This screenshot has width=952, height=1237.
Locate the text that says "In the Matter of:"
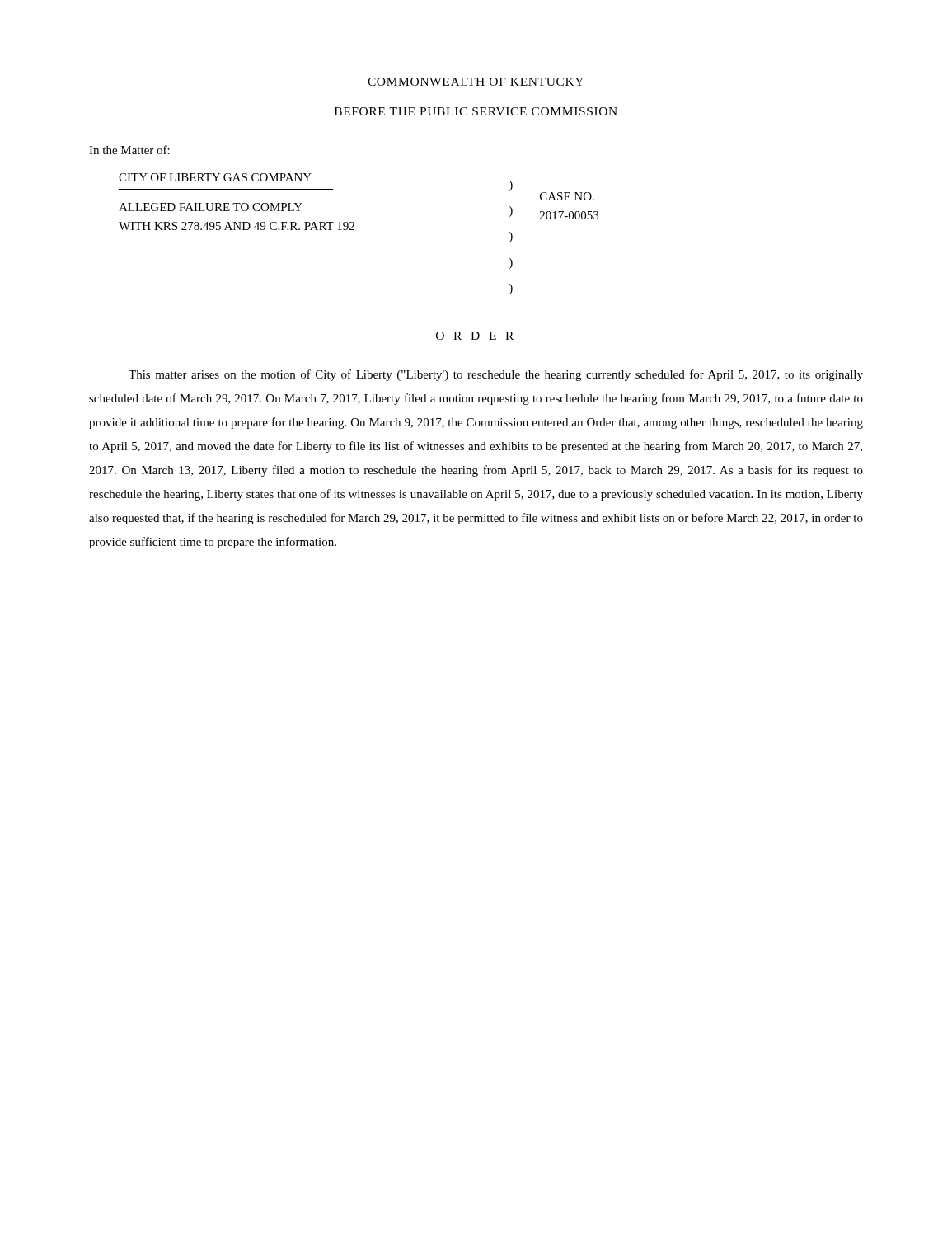click(130, 150)
